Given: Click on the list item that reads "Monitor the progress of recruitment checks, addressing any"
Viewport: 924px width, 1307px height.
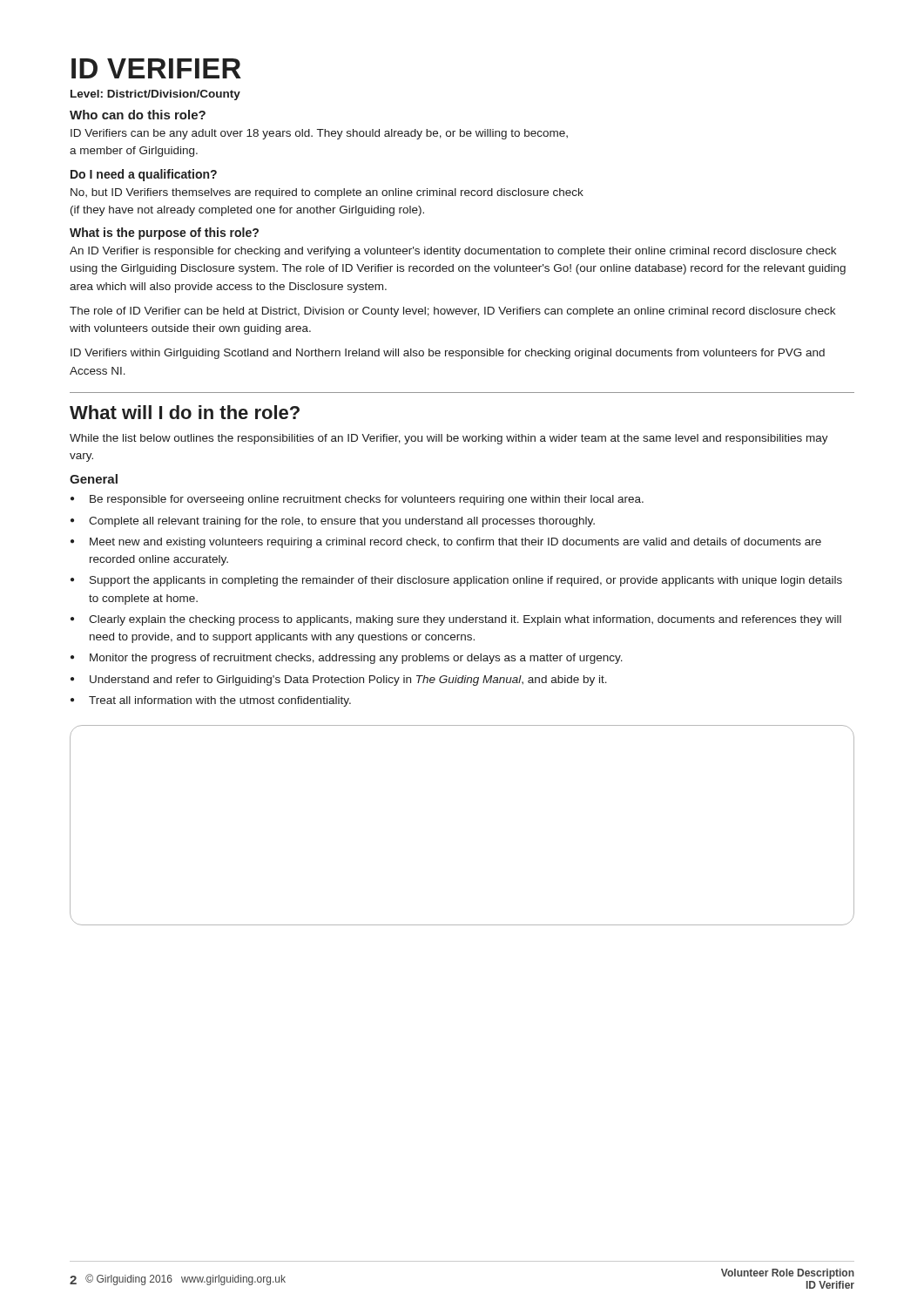Looking at the screenshot, I should pyautogui.click(x=356, y=658).
